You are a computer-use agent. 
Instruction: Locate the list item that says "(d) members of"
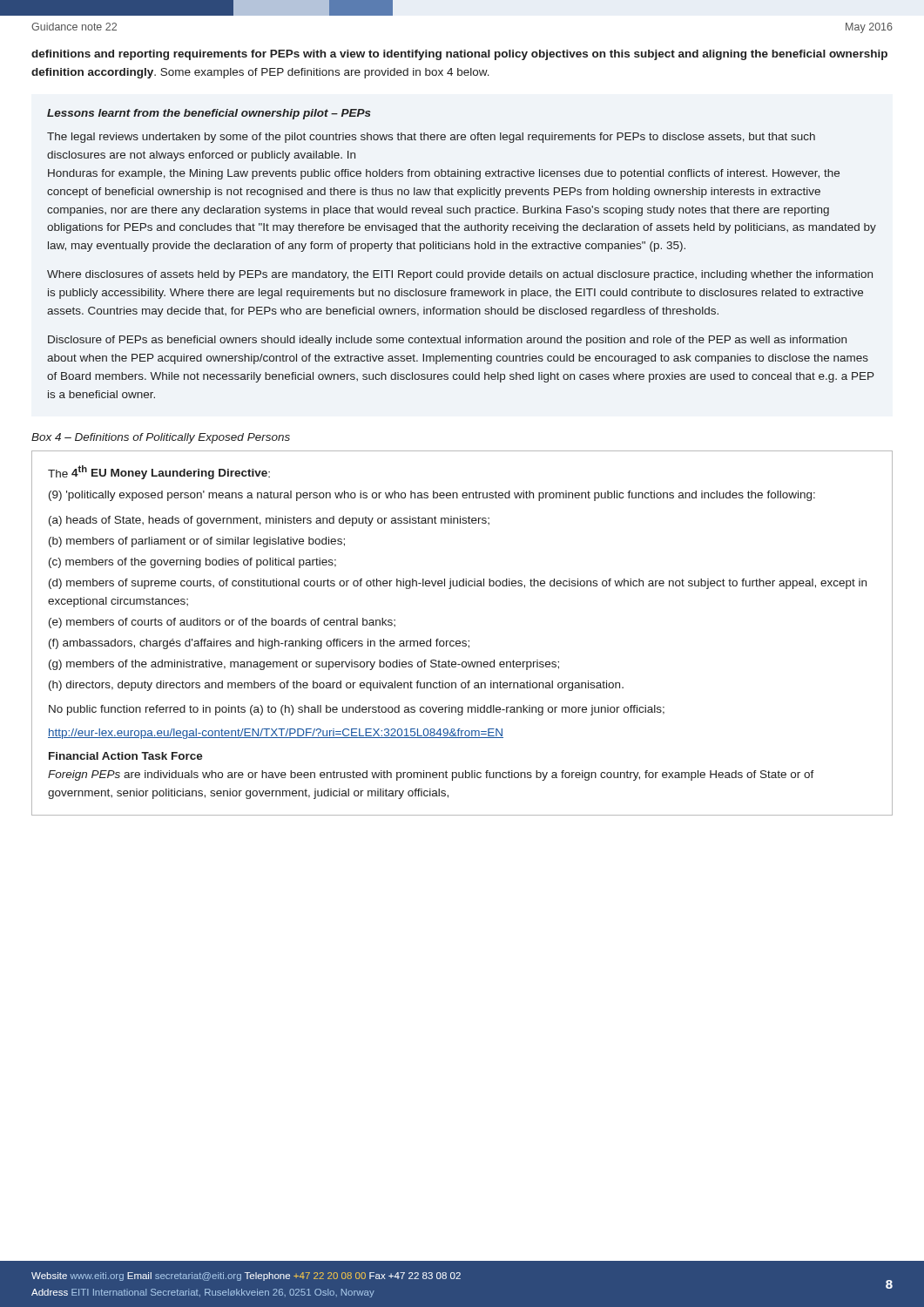458,592
